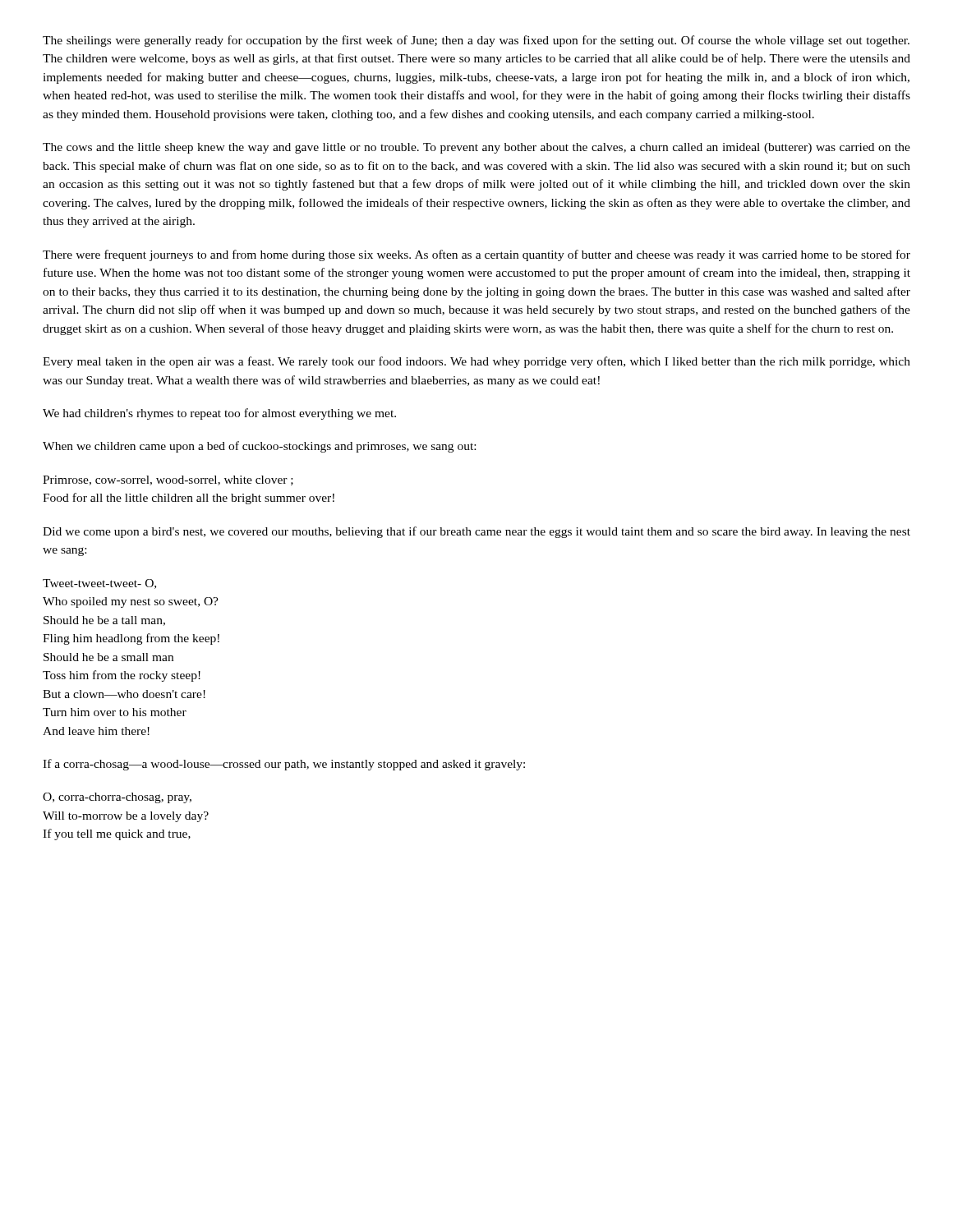Locate the text block starting "The sheilings were generally ready"
953x1232 pixels.
(476, 77)
